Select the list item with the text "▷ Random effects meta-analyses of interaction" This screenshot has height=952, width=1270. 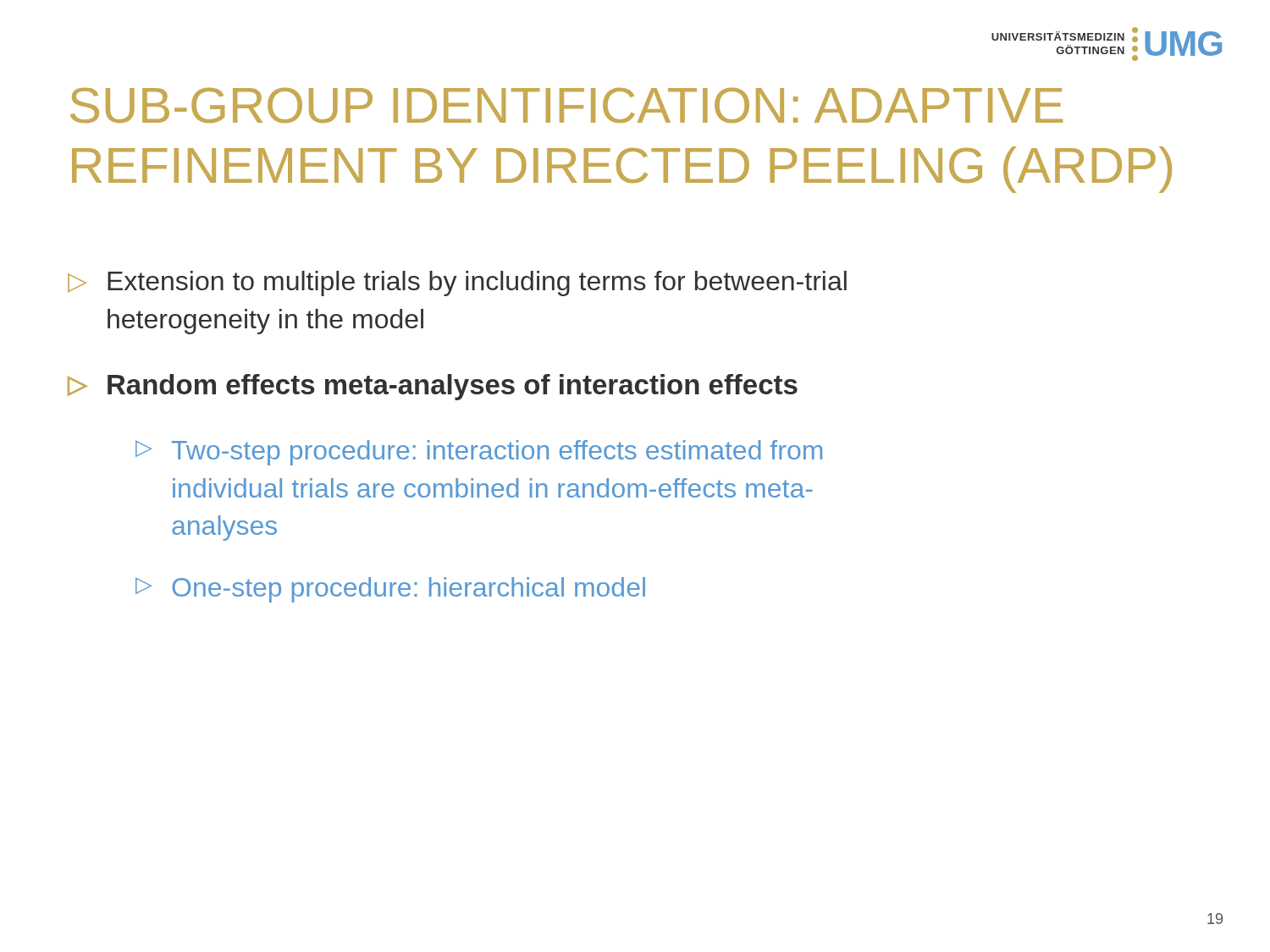point(433,385)
